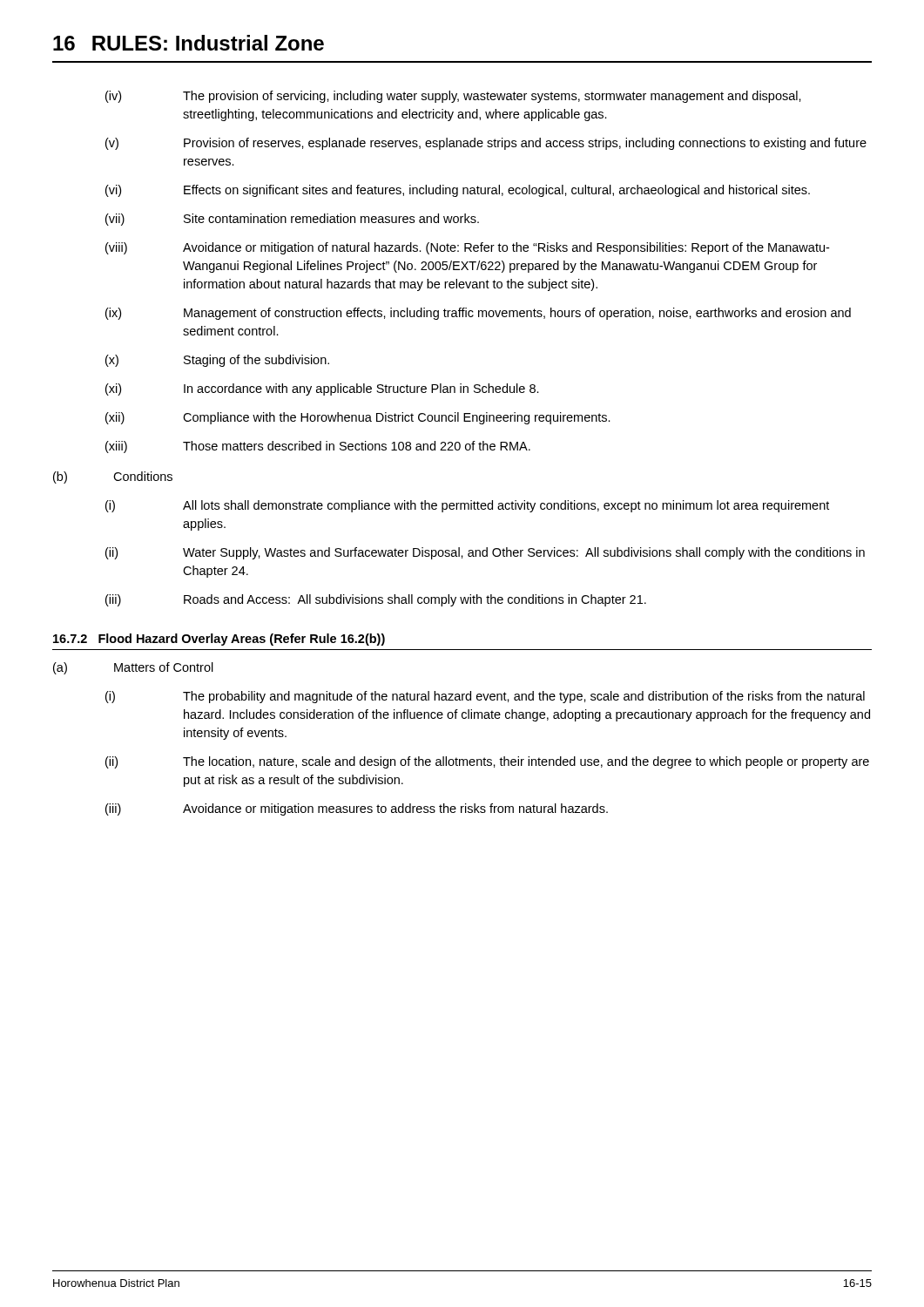924x1307 pixels.
Task: Select the region starting "(ii) Water Supply, Wastes and Surfacewater"
Action: (488, 562)
